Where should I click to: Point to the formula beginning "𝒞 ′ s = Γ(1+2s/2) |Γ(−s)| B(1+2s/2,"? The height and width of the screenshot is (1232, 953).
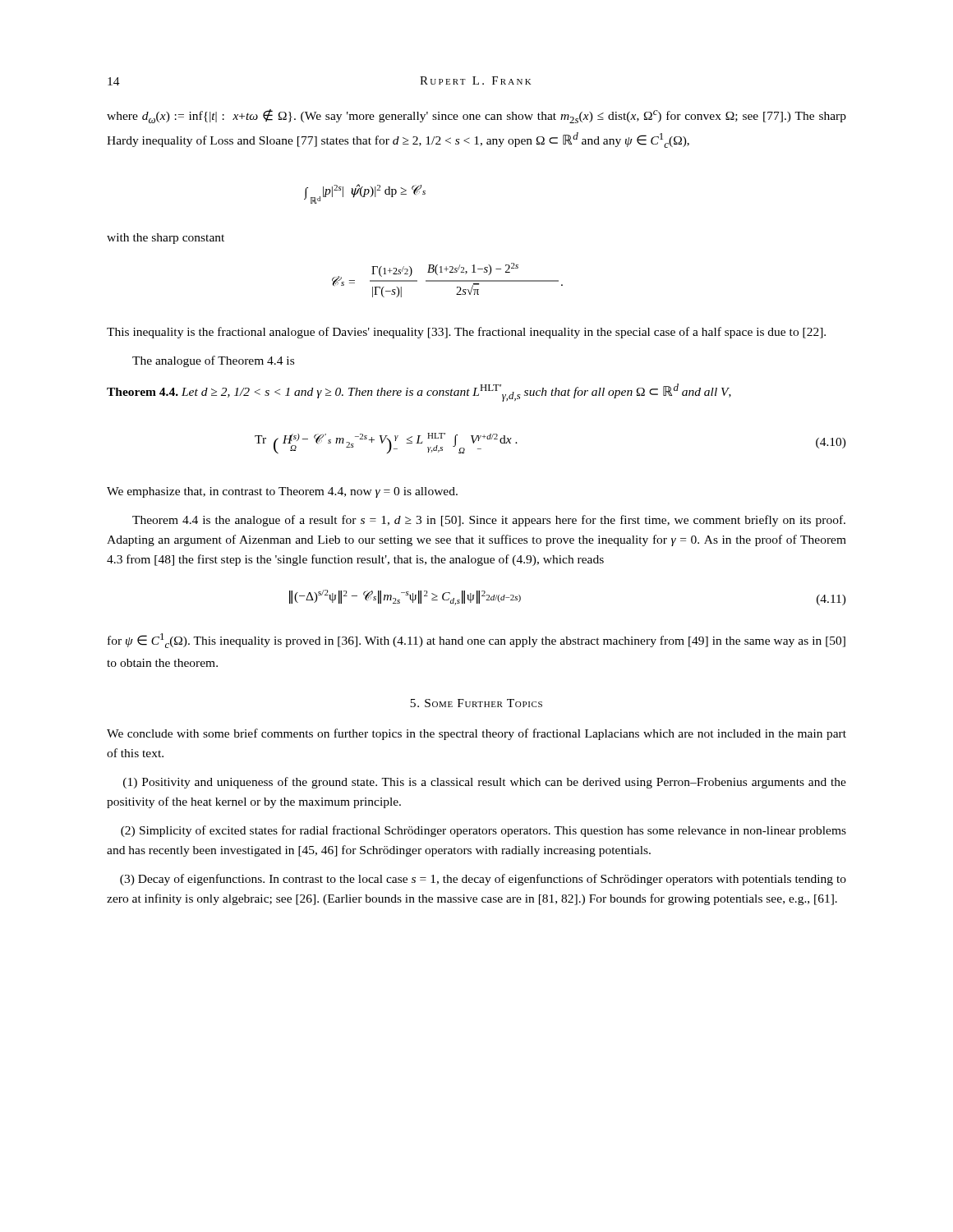pos(476,281)
